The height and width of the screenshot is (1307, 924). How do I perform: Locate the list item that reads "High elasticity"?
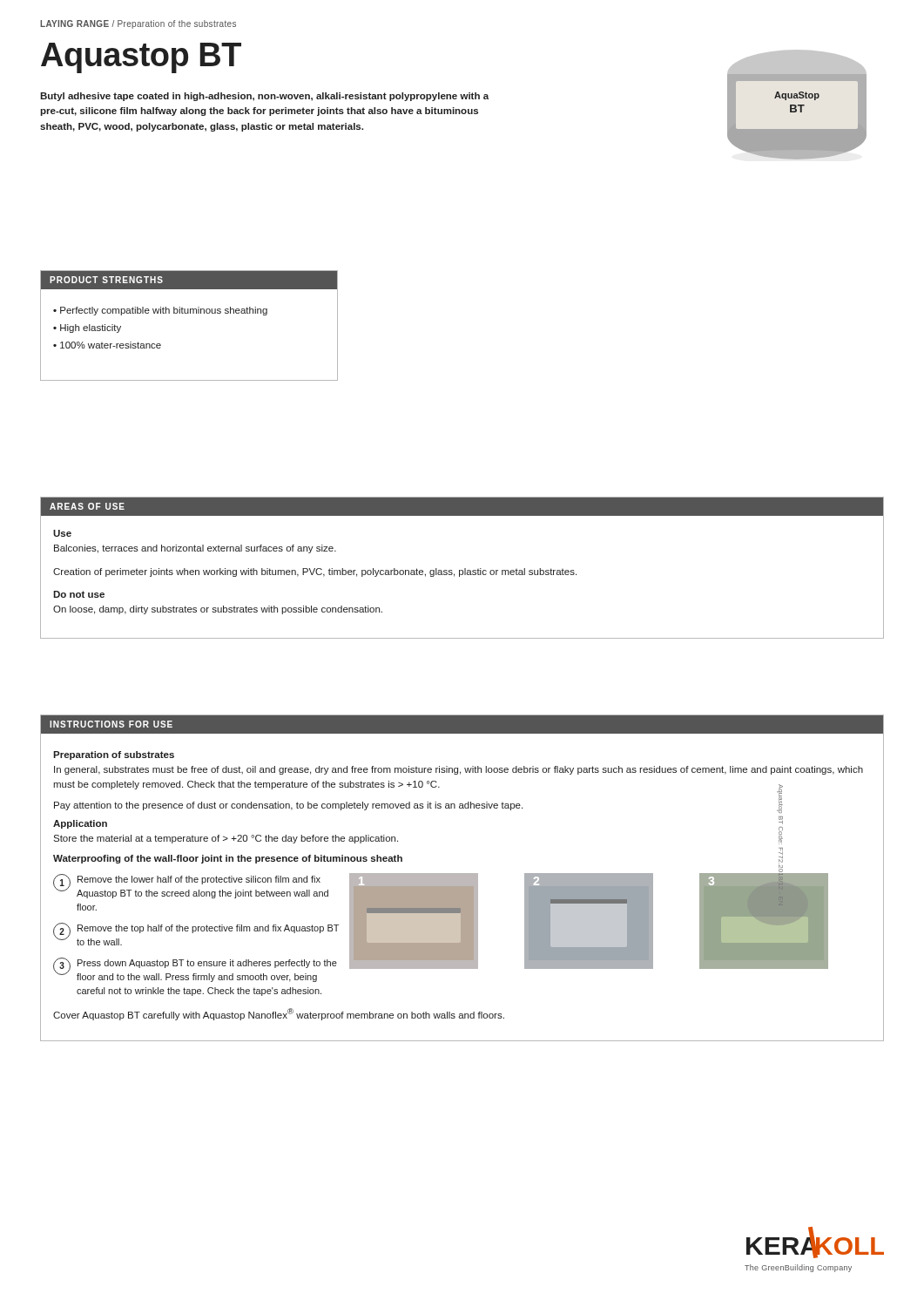90,328
